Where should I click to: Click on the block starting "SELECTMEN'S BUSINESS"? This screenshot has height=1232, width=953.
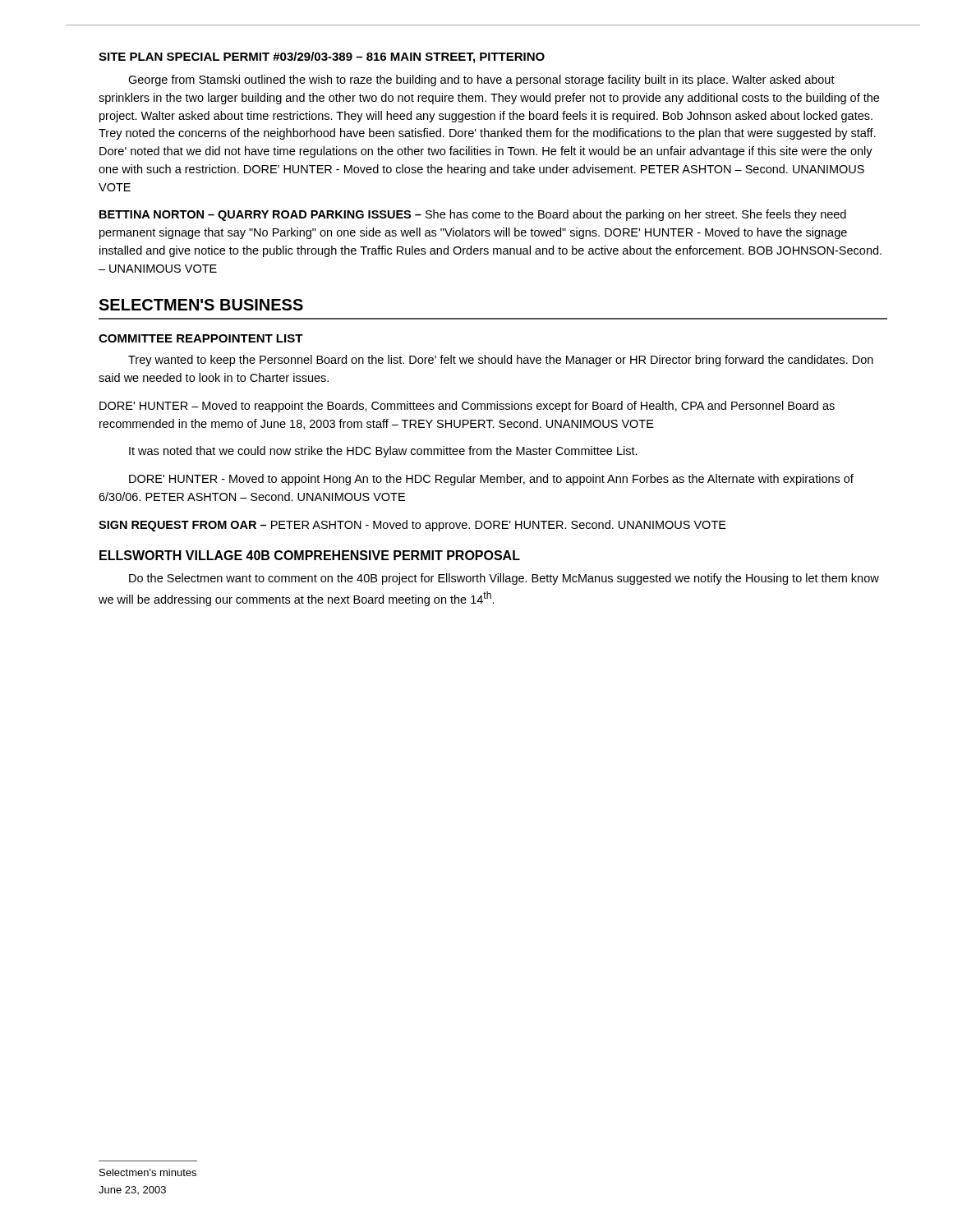pyautogui.click(x=201, y=305)
